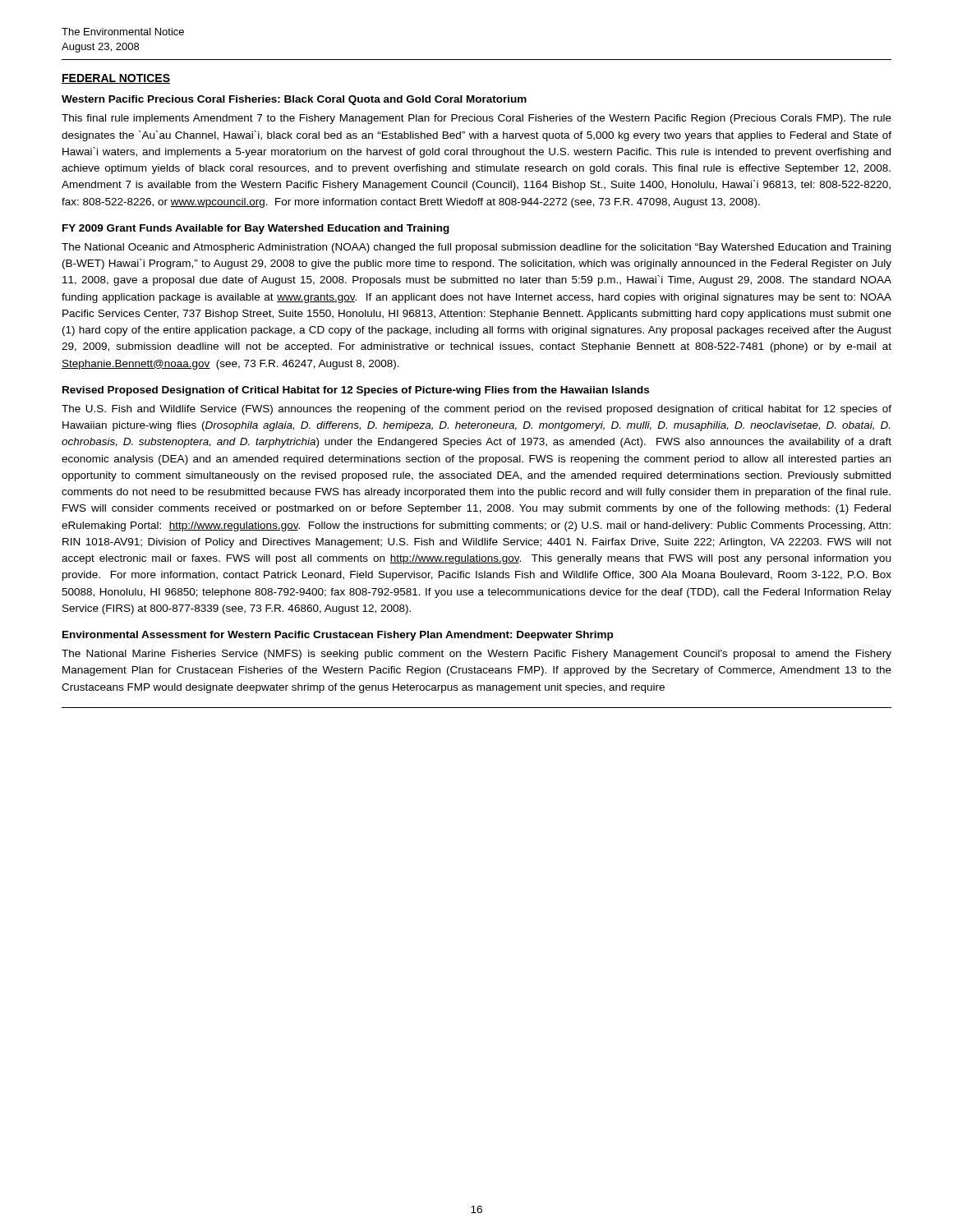
Task: Select the text starting "Western Pacific Precious Coral Fisheries: Black Coral Quota"
Action: [x=294, y=99]
